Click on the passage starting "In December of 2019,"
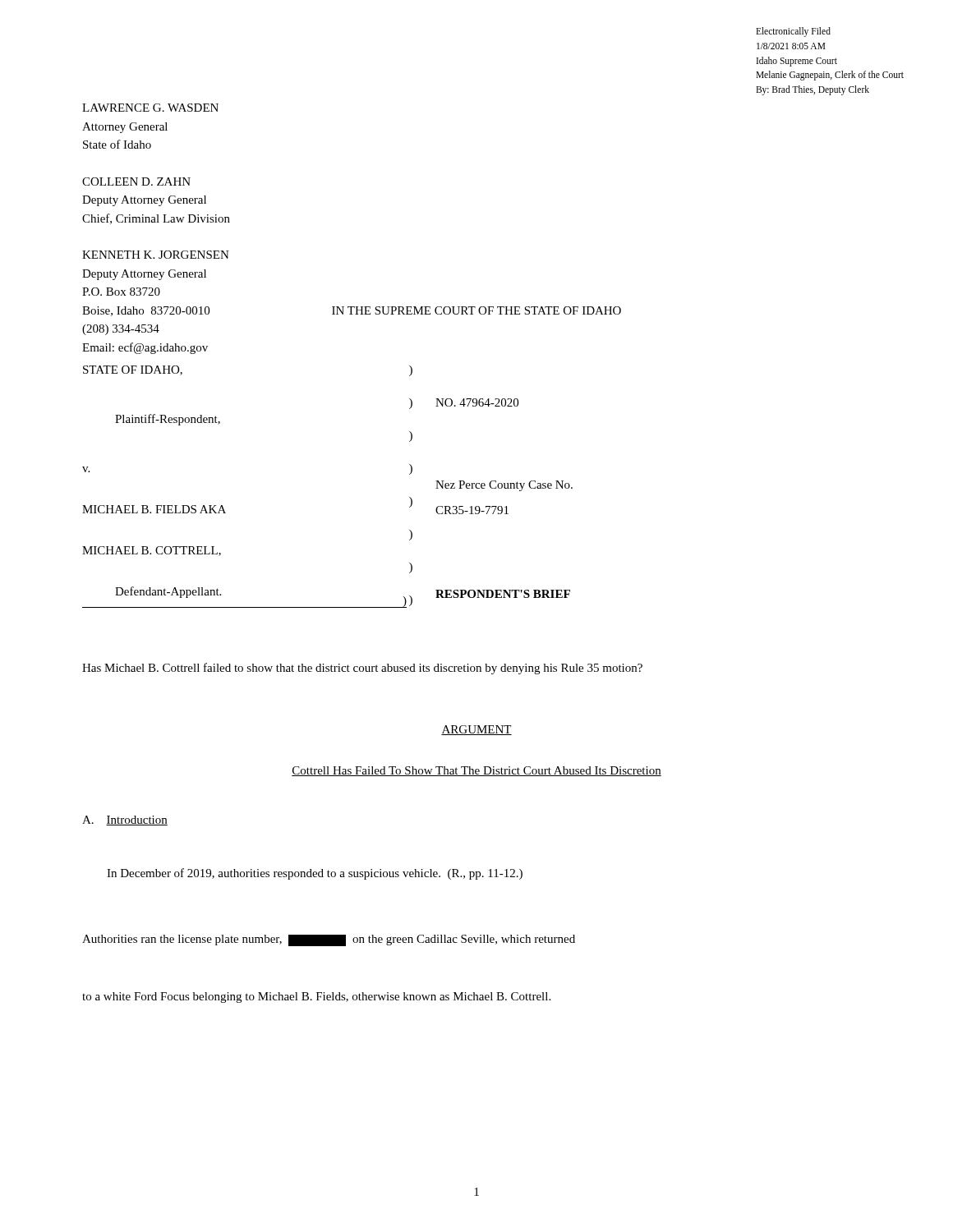Viewport: 953px width, 1232px height. coord(302,873)
